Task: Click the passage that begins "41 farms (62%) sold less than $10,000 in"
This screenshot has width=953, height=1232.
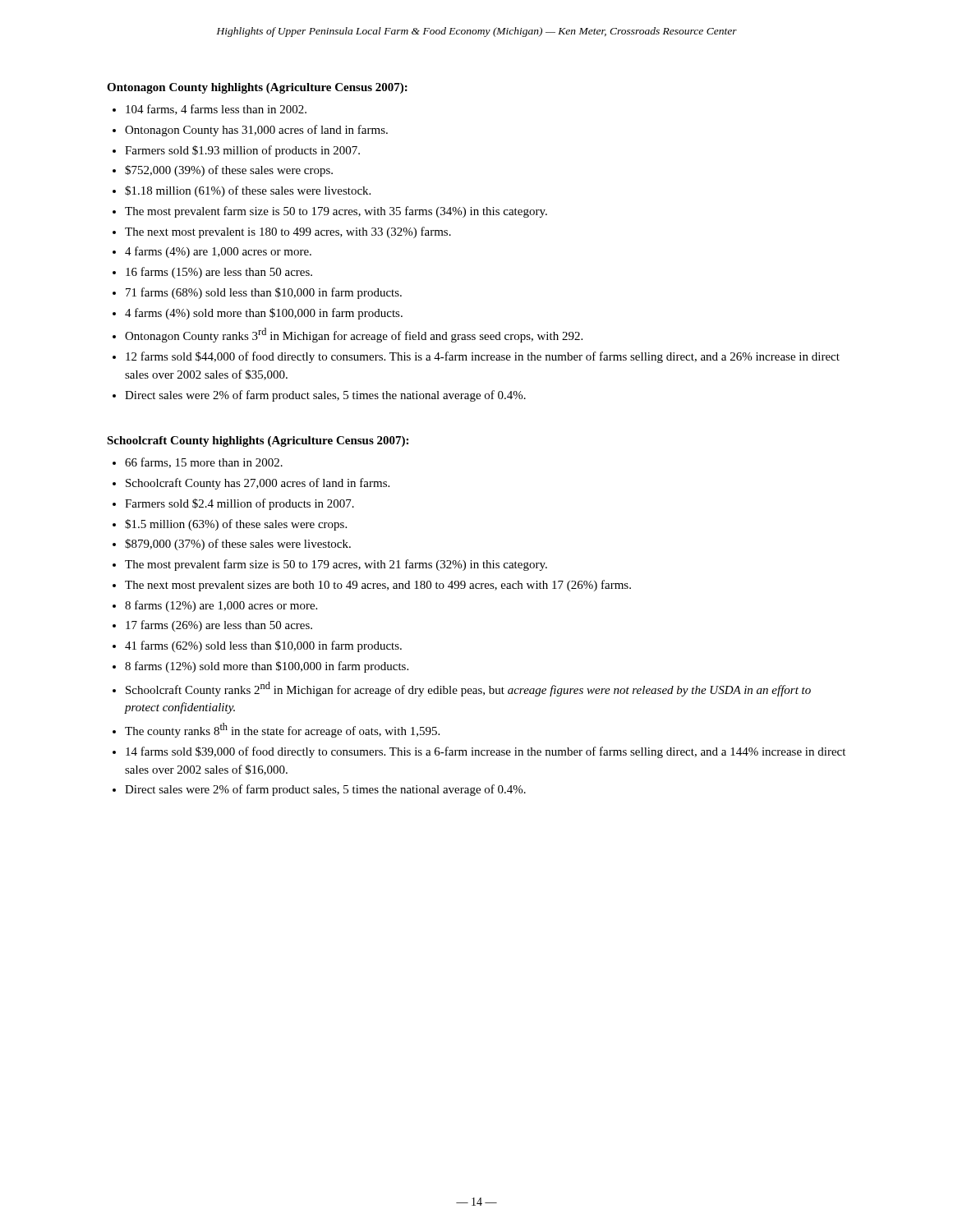Action: (x=264, y=646)
